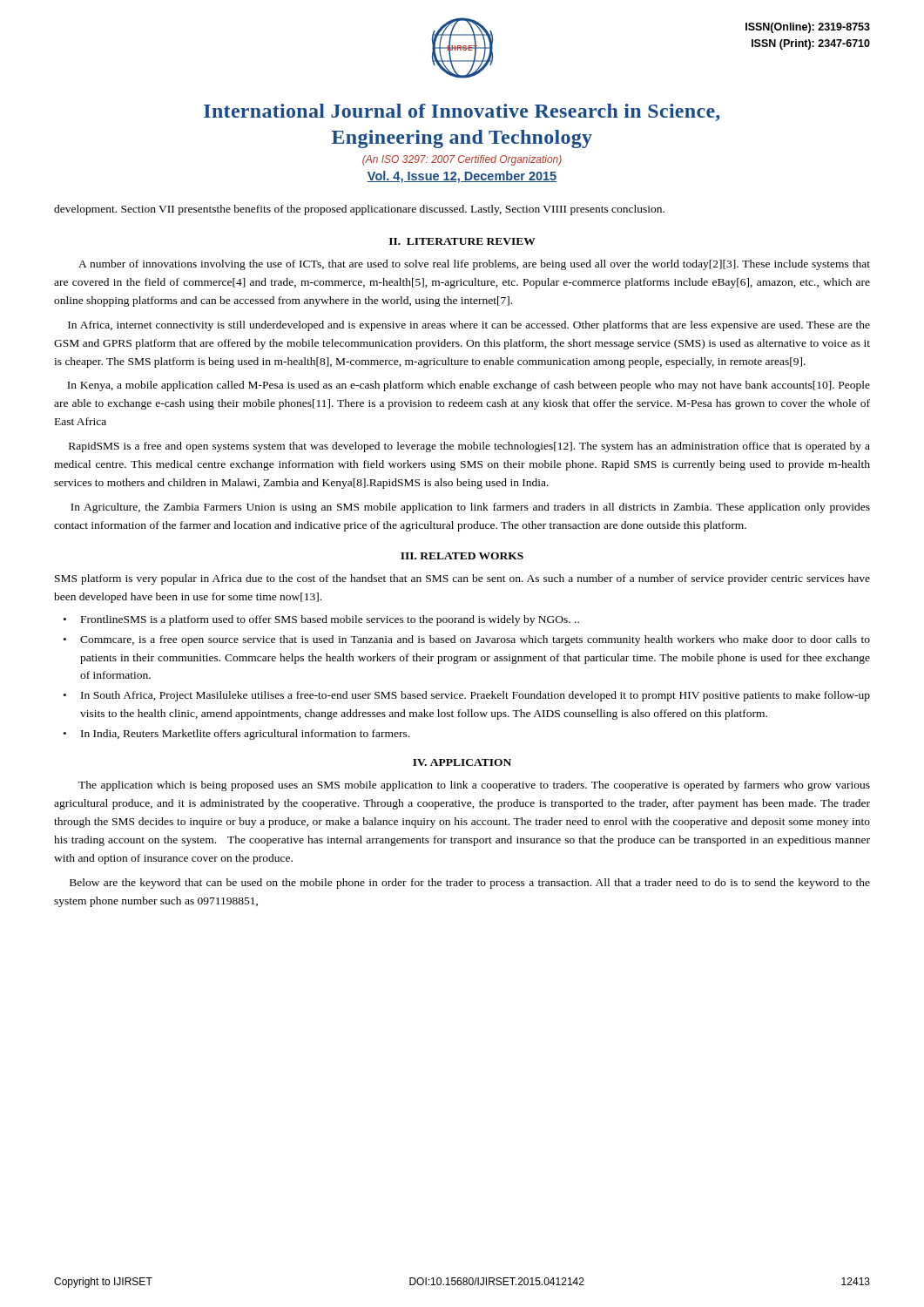The height and width of the screenshot is (1307, 924).
Task: Select the element starting "A number of innovations involving the"
Action: point(462,282)
